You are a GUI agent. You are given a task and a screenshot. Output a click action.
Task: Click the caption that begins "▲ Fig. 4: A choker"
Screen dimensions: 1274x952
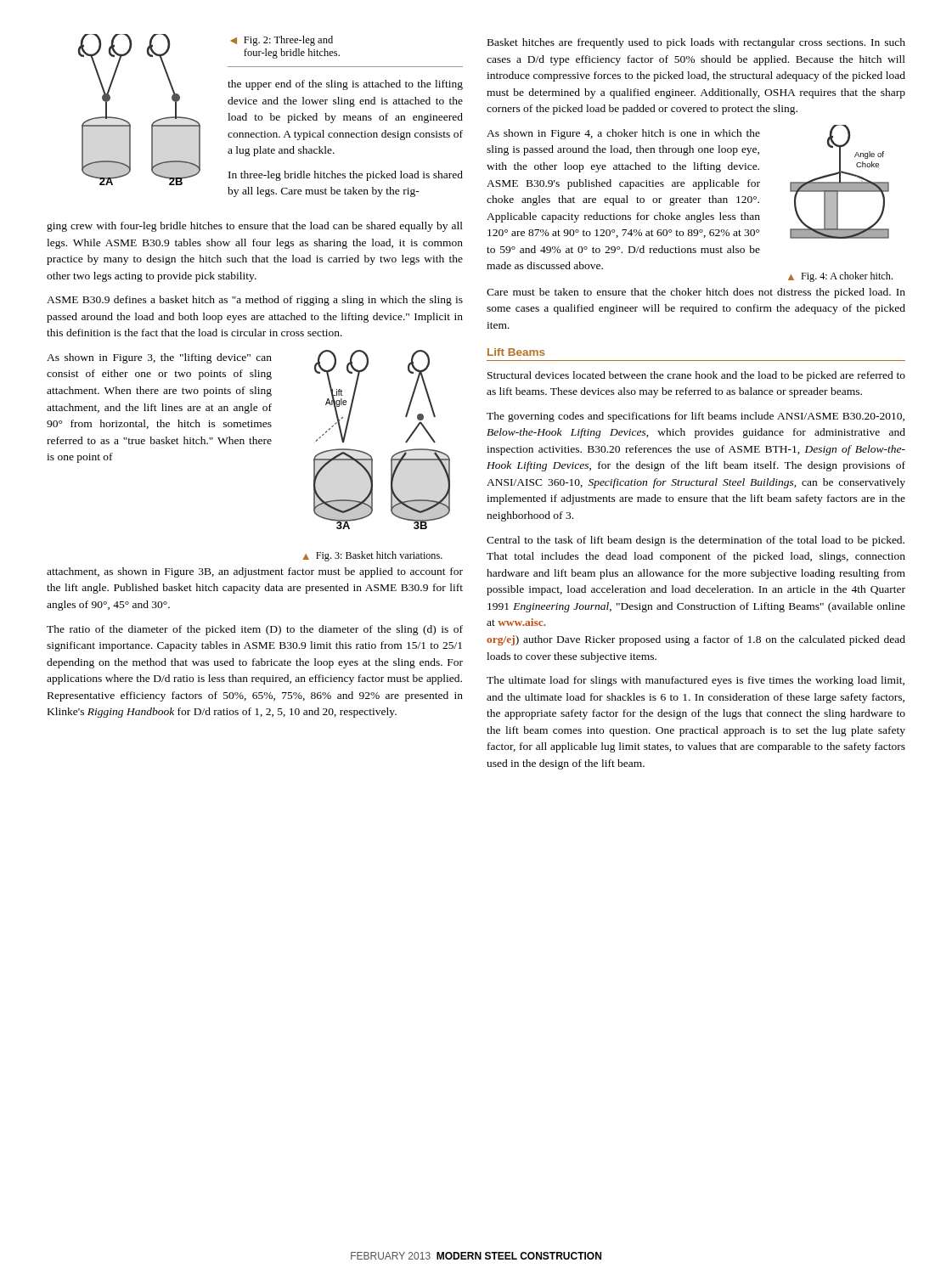tap(839, 277)
